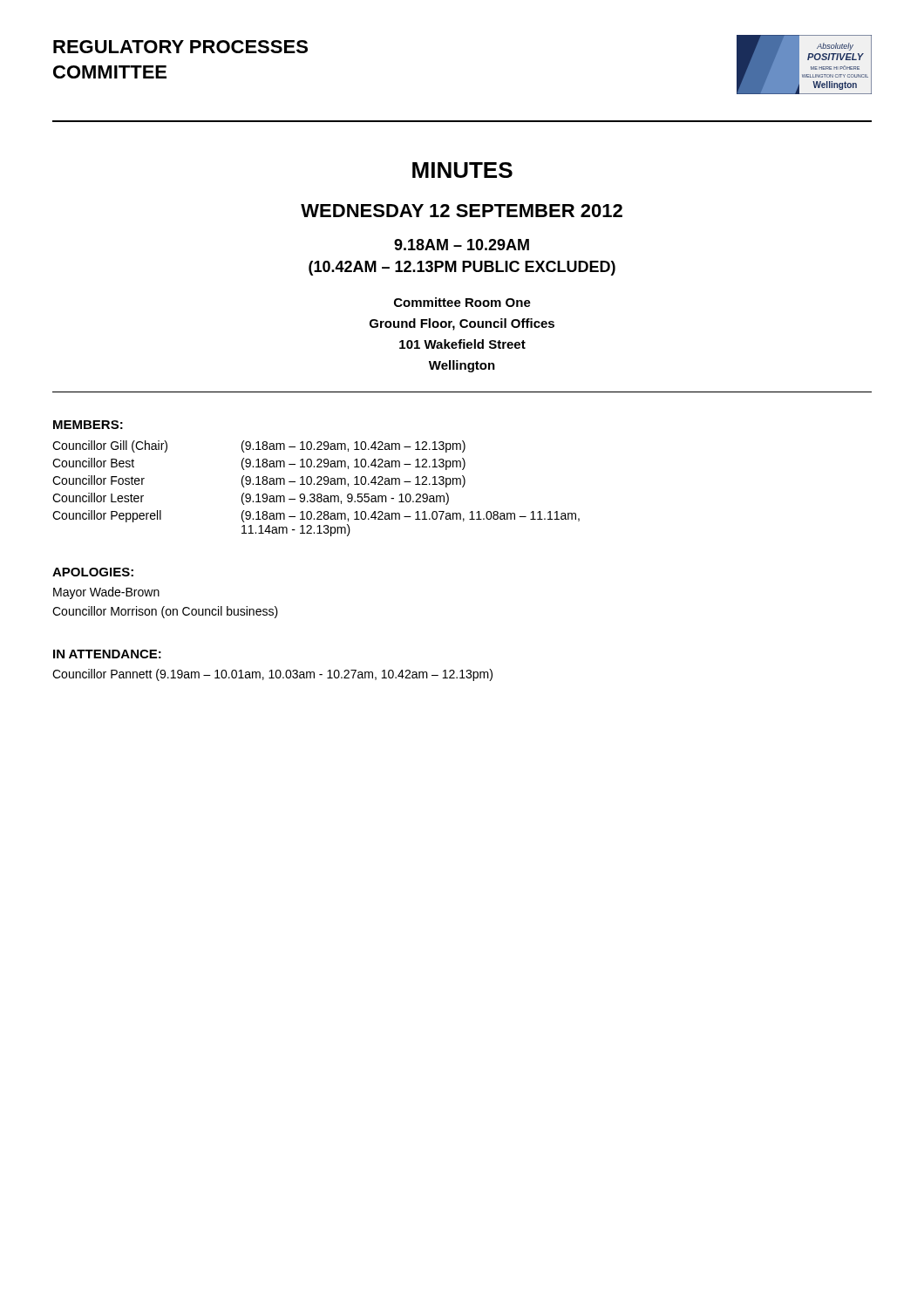
Task: Find the text block containing "Committee Room One Ground Floor, Council"
Action: [x=462, y=334]
